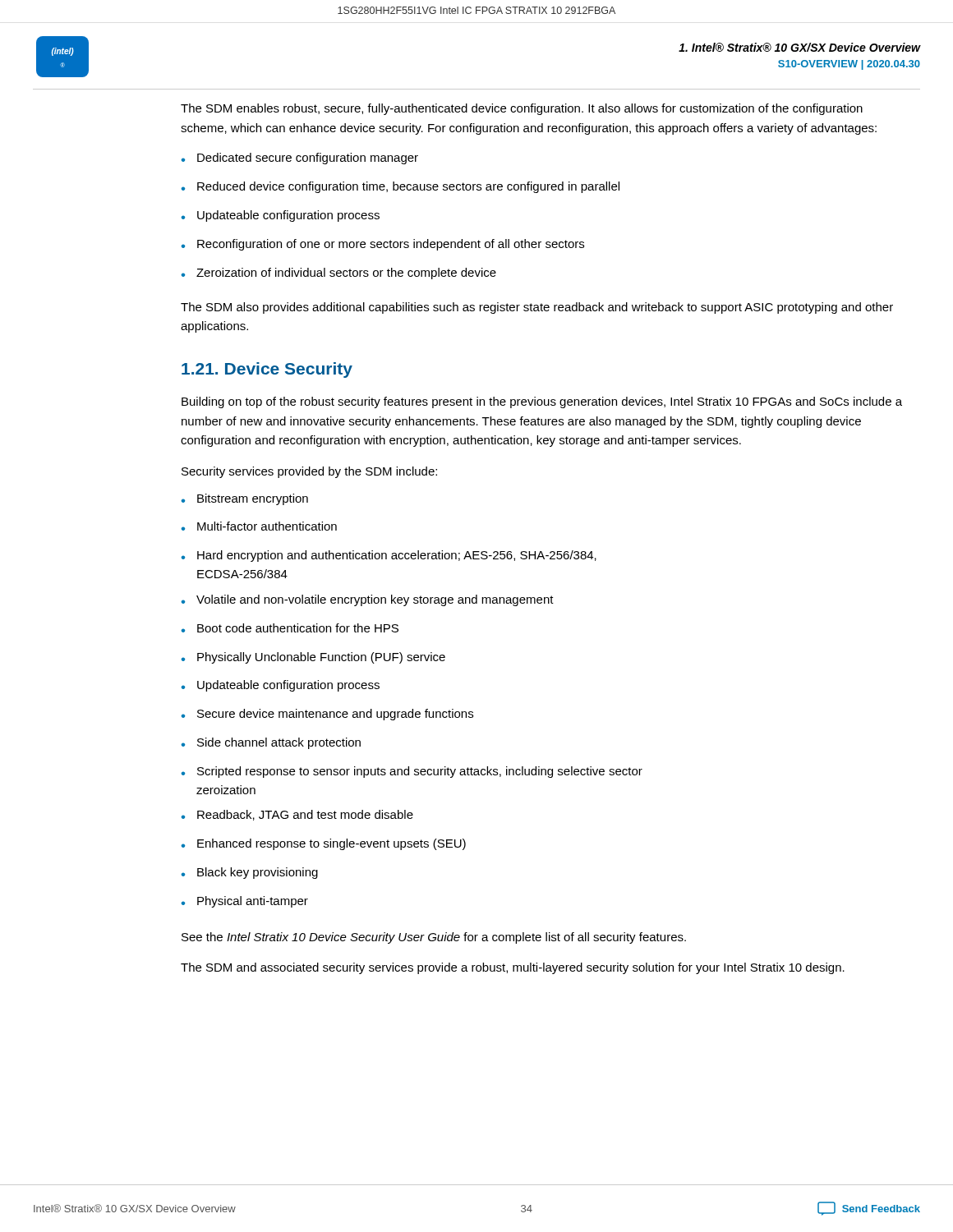Screen dimensions: 1232x953
Task: Find the block starting "Security services provided"
Action: coord(310,471)
